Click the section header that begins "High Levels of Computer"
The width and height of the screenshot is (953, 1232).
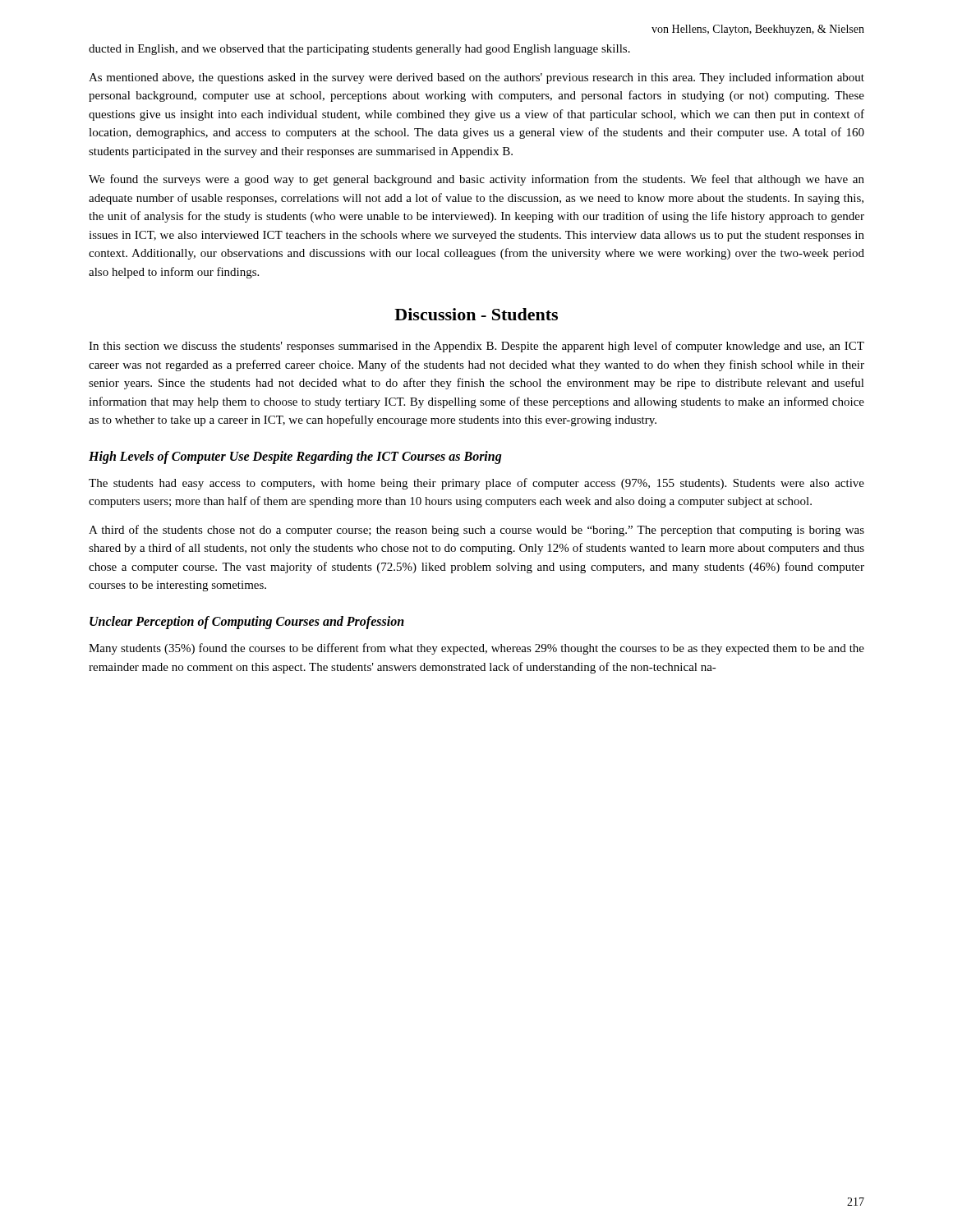click(295, 456)
